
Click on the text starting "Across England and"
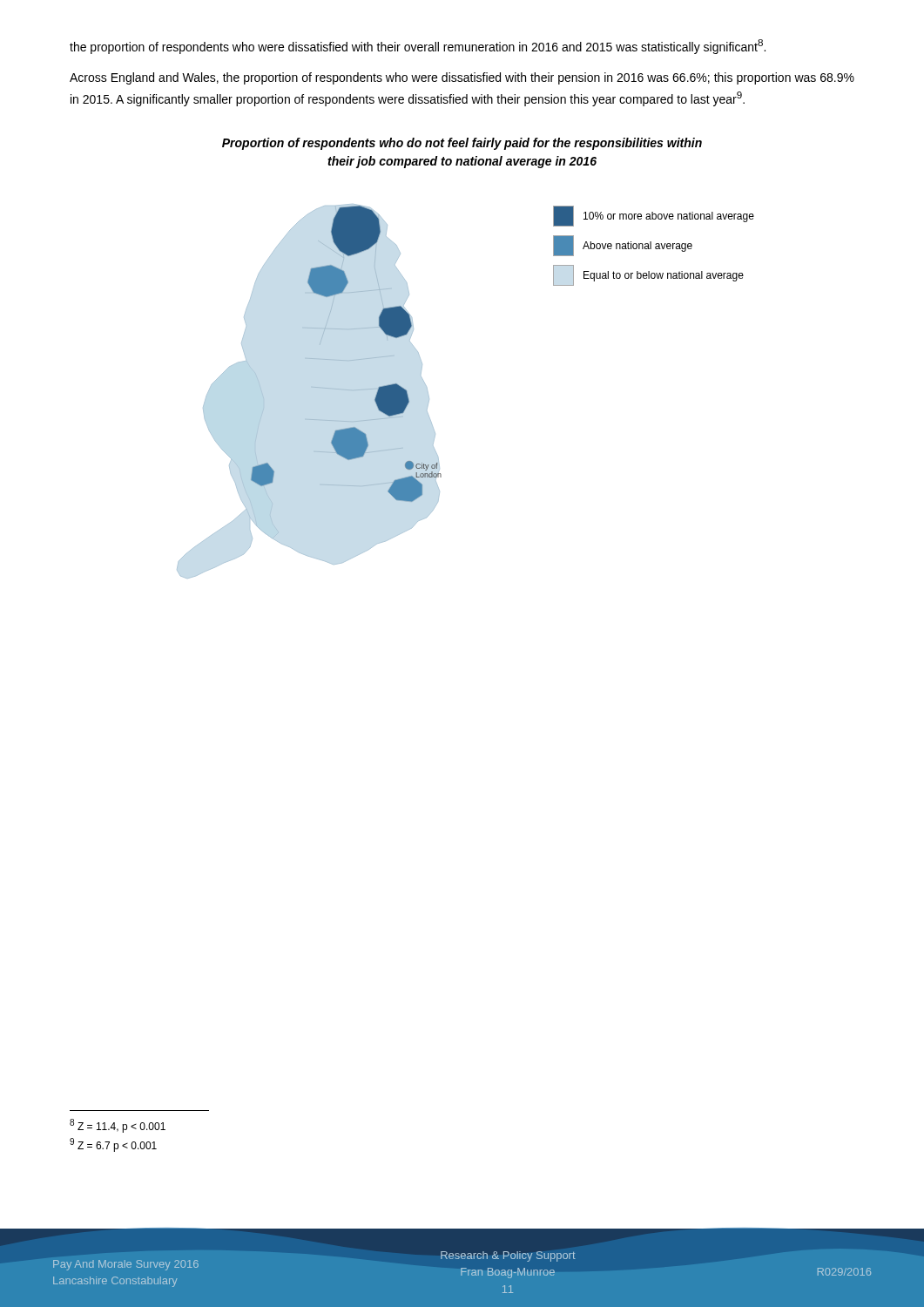(x=462, y=88)
